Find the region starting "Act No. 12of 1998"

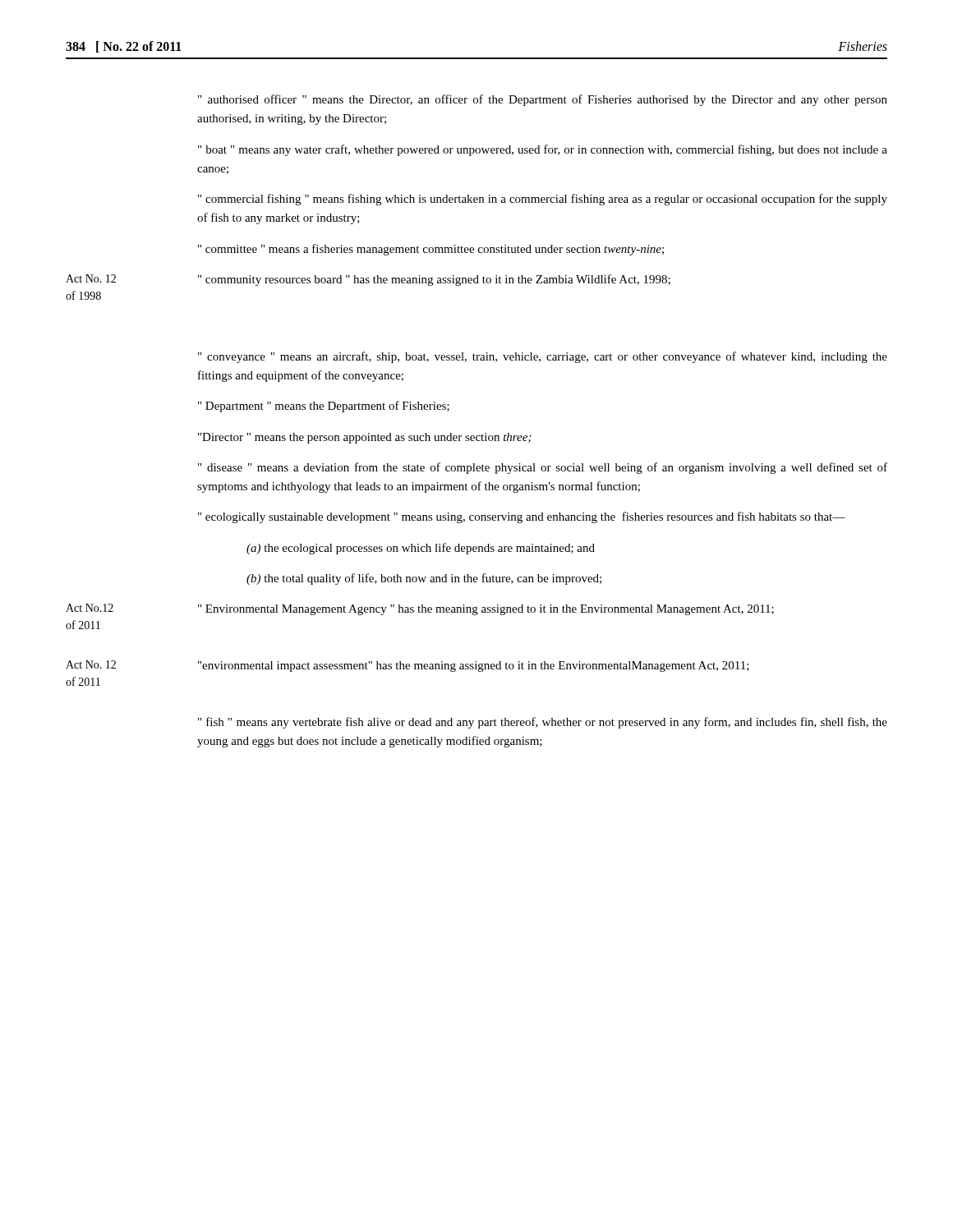pos(476,287)
